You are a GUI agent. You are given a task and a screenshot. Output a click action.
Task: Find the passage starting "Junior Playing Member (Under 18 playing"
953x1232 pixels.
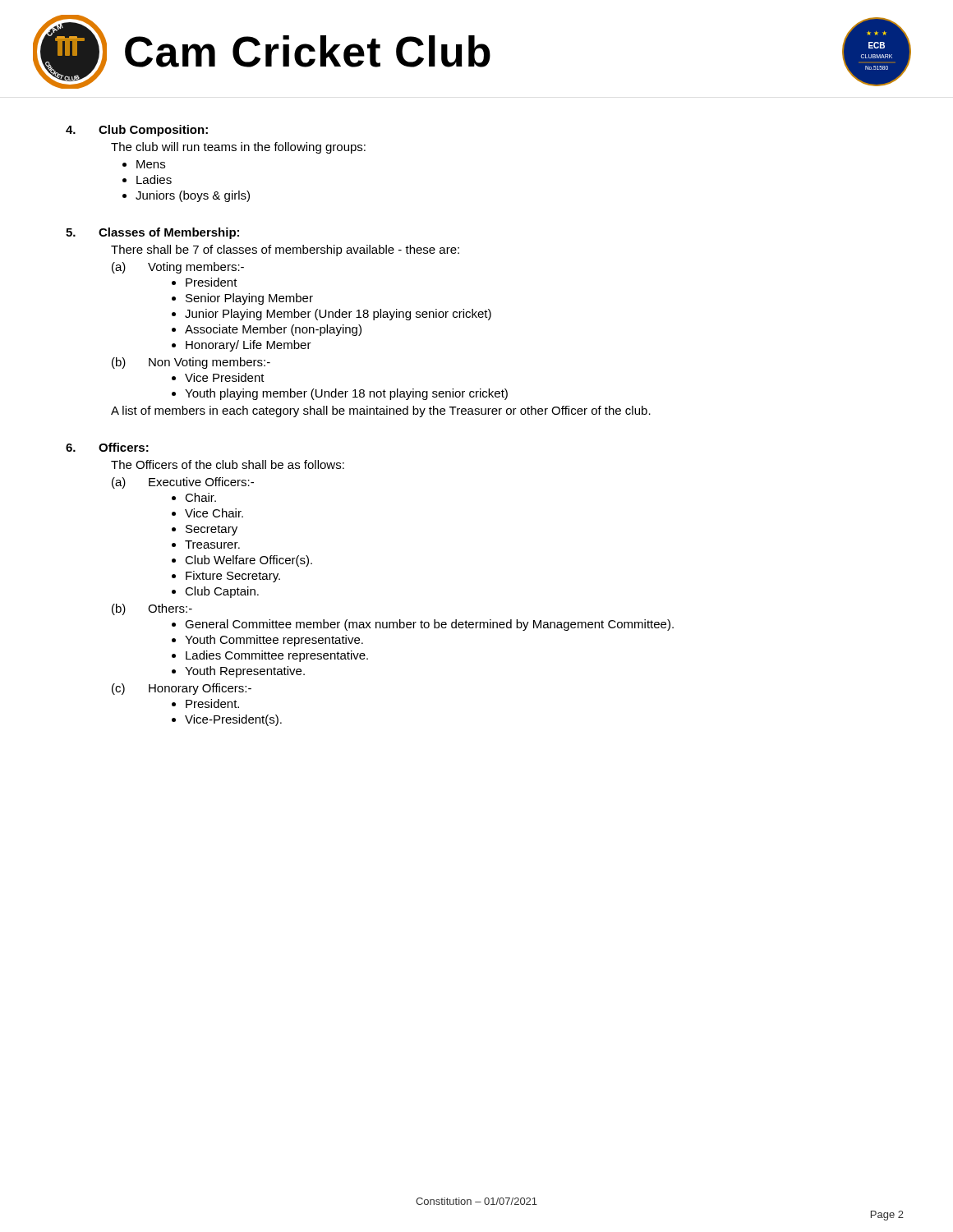[338, 313]
